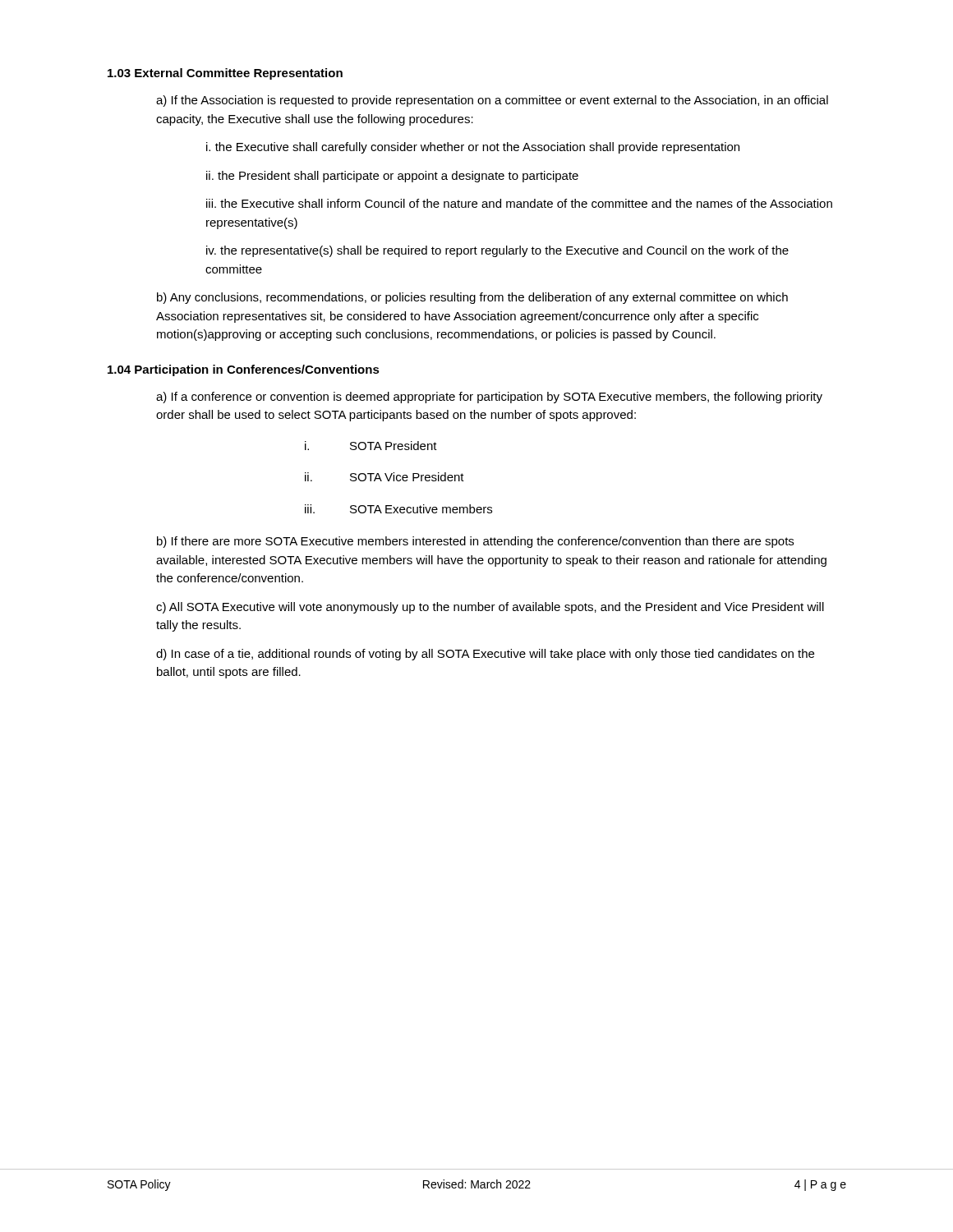
Task: Find the list item containing "i. SOTA President"
Action: 370,446
